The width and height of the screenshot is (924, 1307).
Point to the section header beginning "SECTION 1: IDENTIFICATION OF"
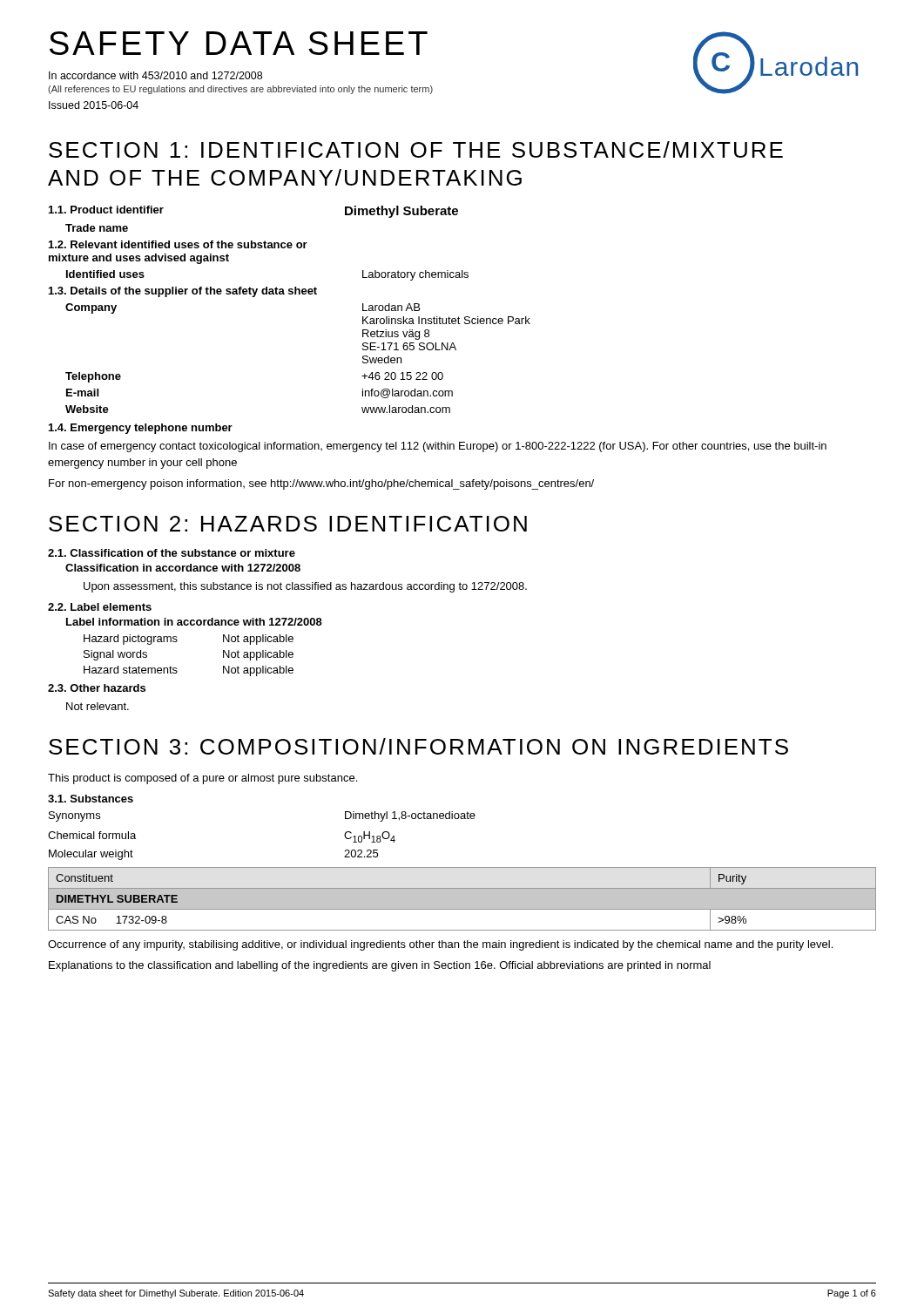(417, 164)
